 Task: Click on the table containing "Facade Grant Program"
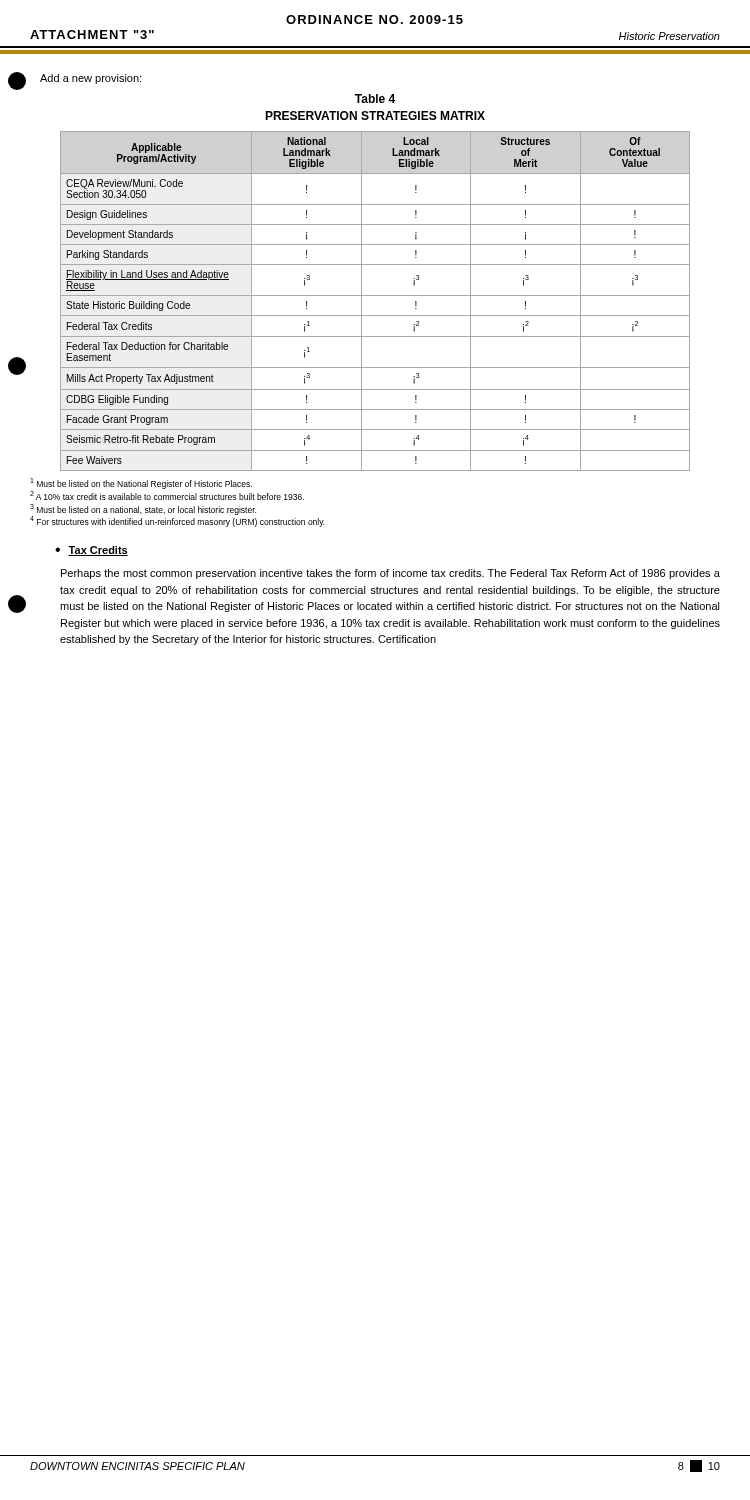(x=375, y=301)
